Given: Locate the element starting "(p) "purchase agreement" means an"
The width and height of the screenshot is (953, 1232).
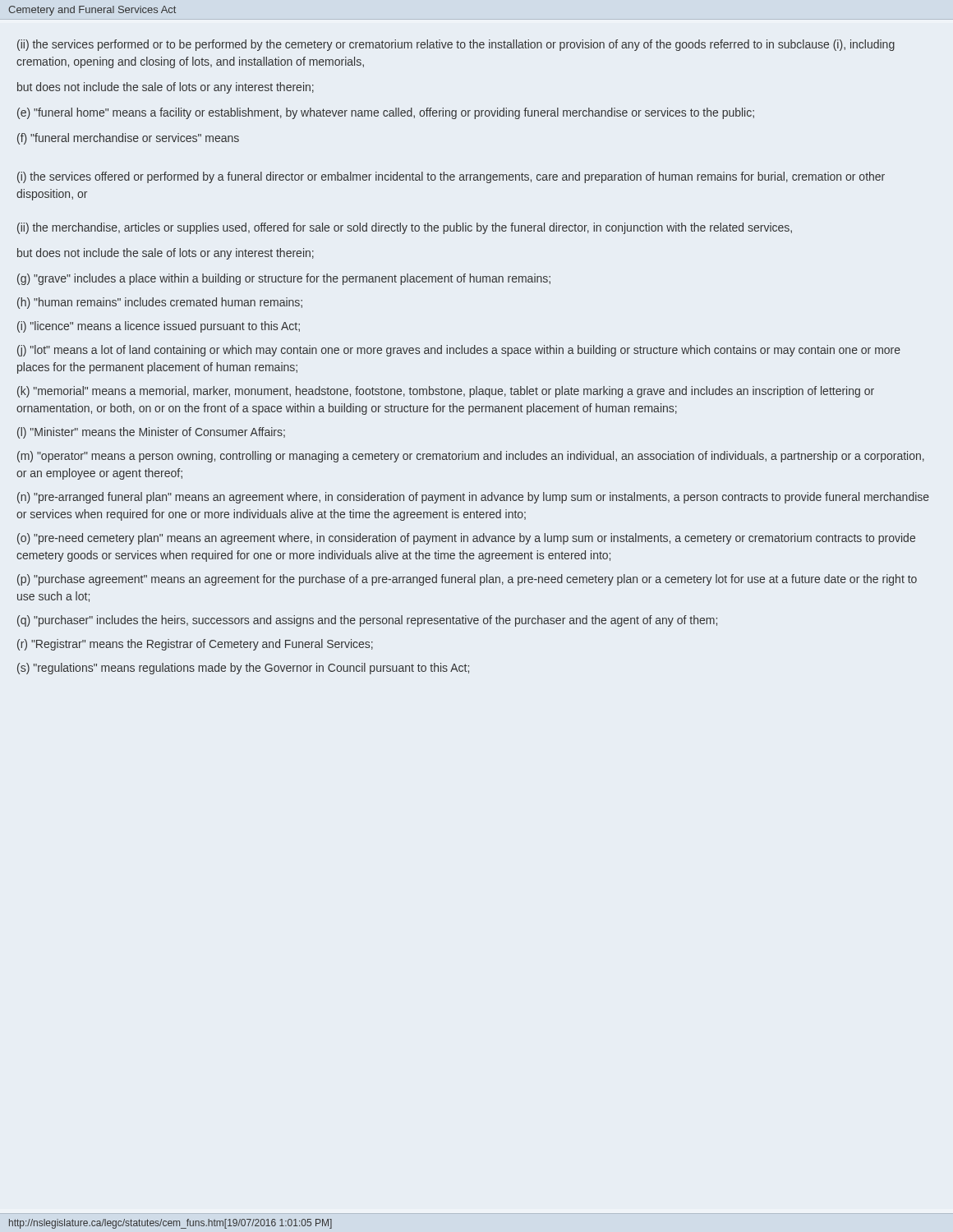Looking at the screenshot, I should [467, 588].
